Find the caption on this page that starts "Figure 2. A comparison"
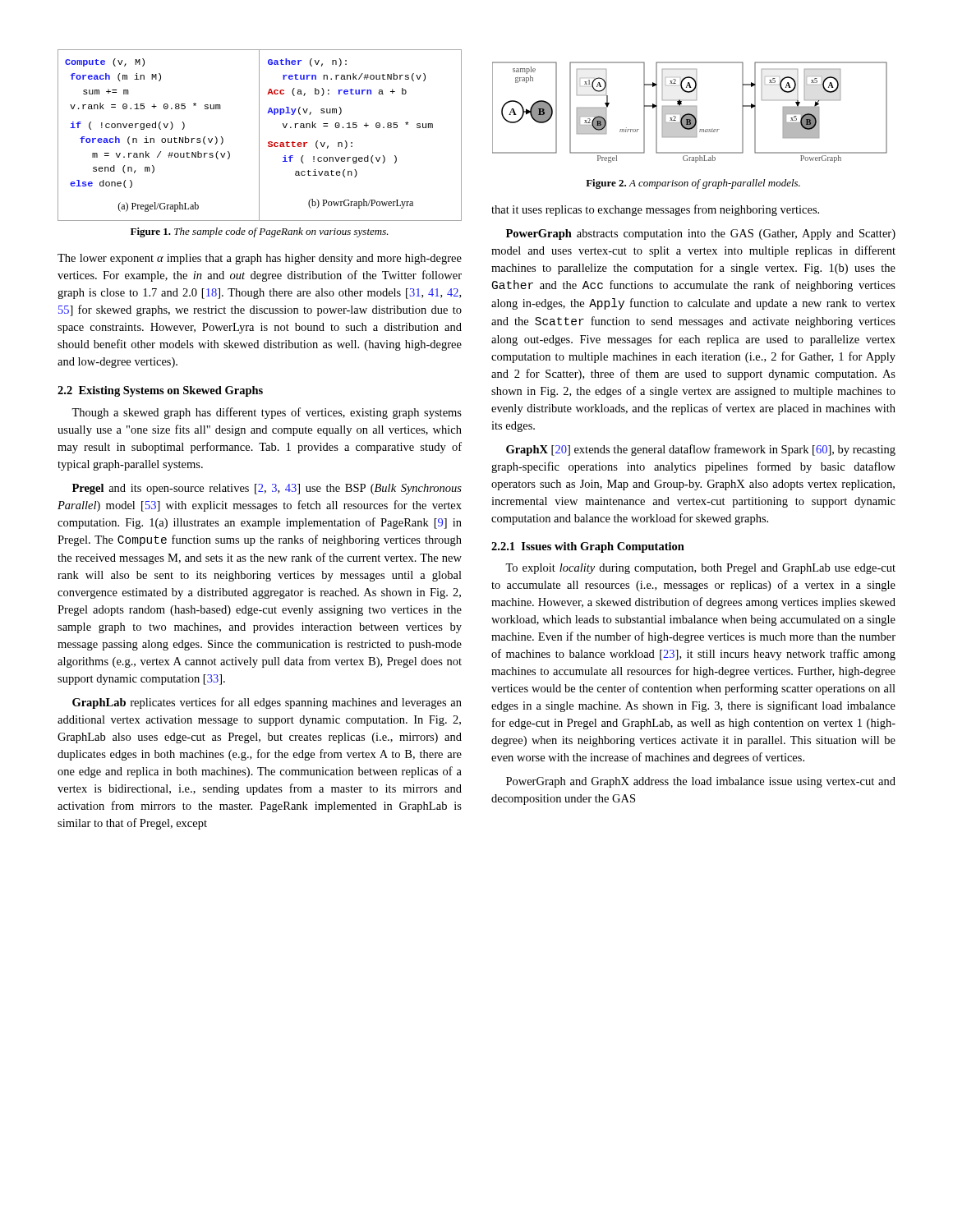Viewport: 953px width, 1232px height. pos(693,183)
